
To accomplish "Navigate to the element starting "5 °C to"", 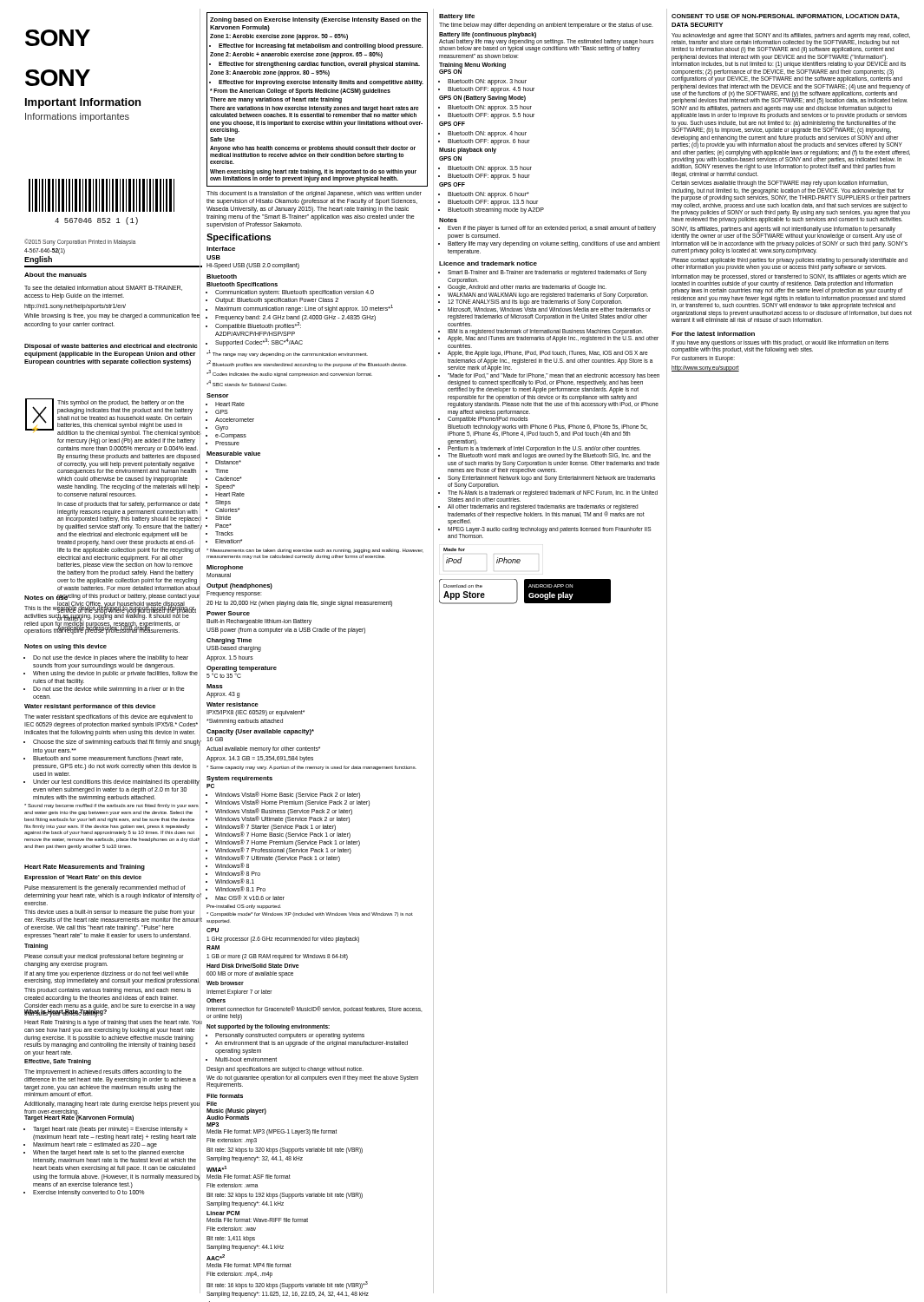I will 224,675.
